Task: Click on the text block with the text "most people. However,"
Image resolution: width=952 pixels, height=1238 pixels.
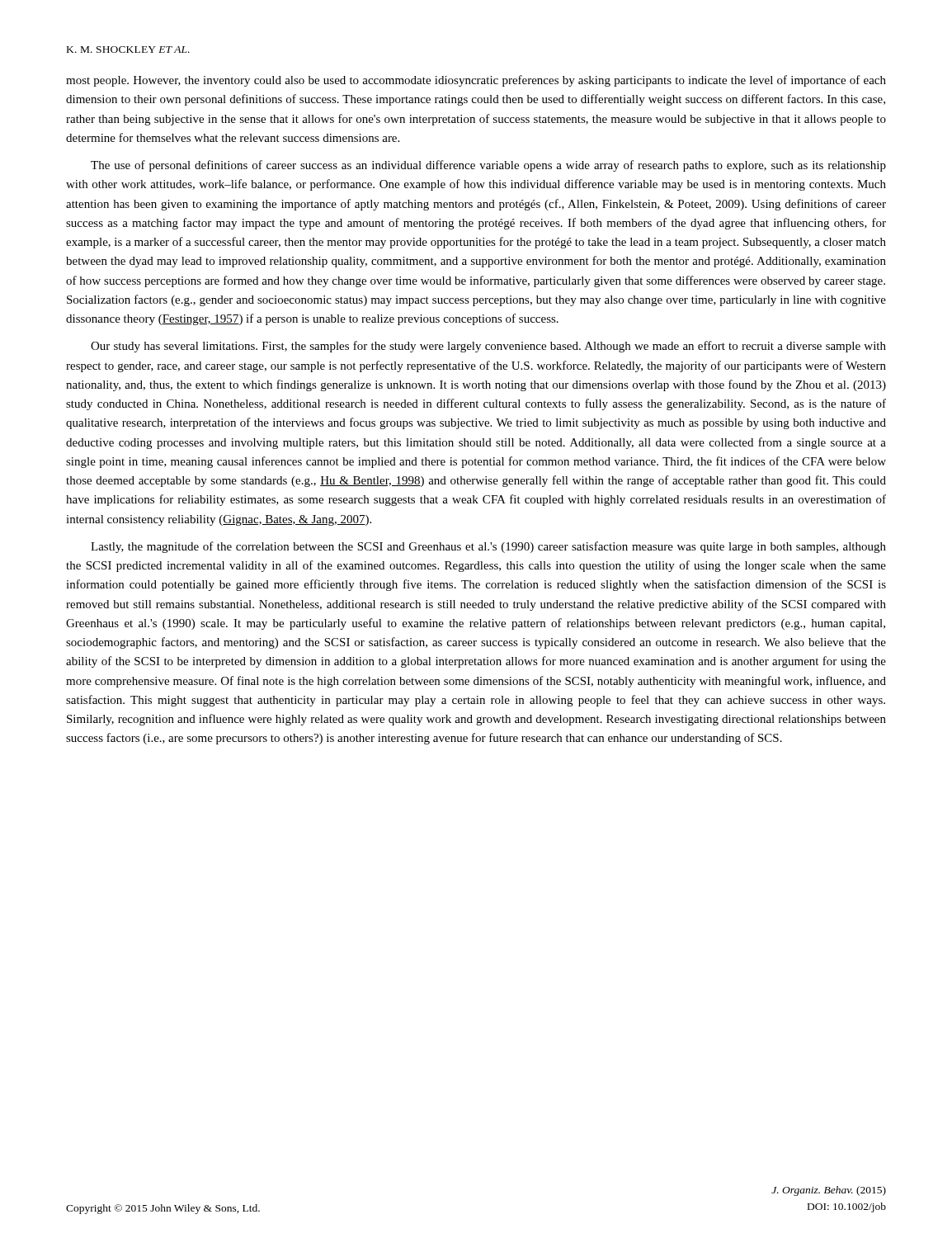Action: click(x=476, y=109)
